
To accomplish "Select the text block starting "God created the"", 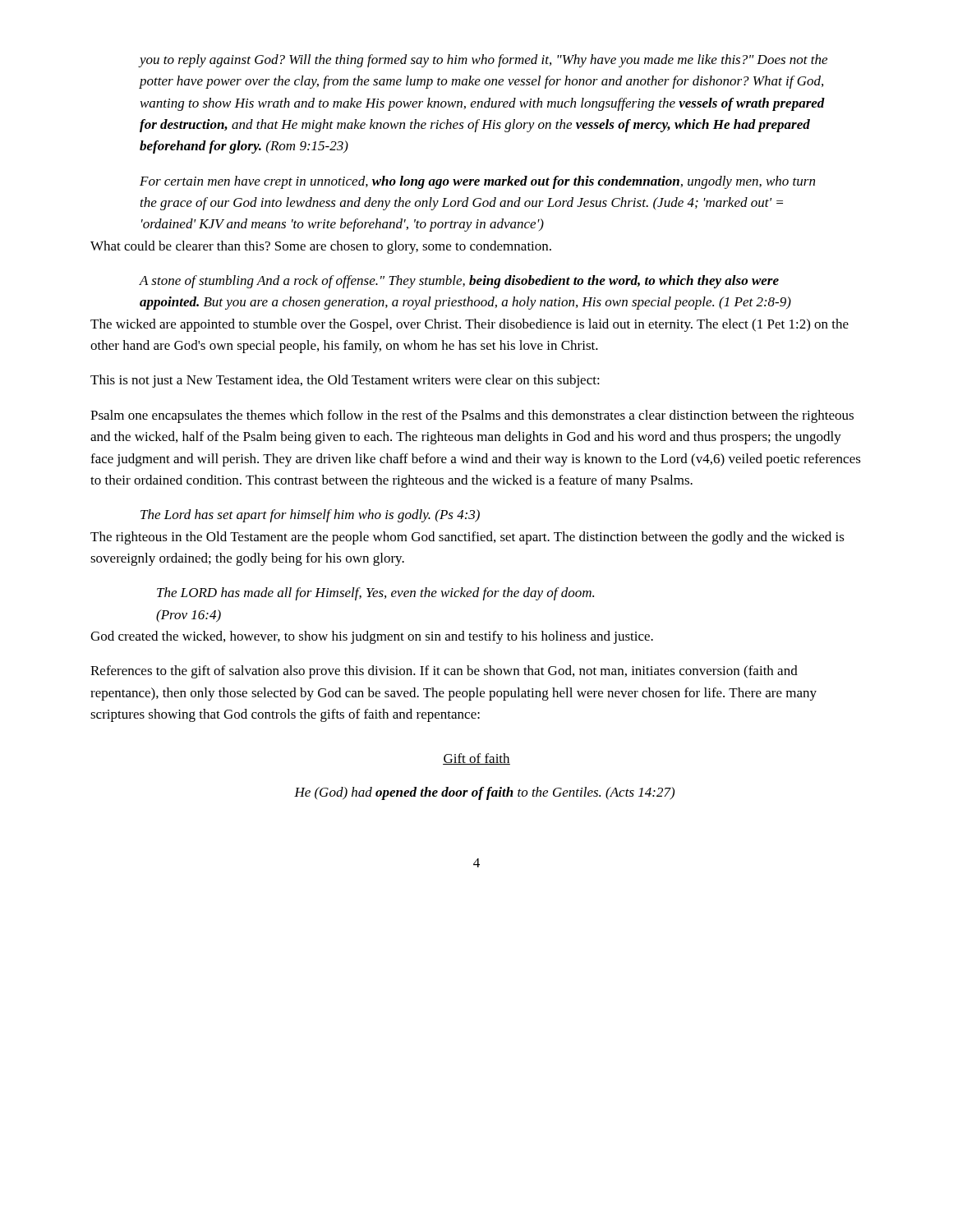I will tap(372, 636).
